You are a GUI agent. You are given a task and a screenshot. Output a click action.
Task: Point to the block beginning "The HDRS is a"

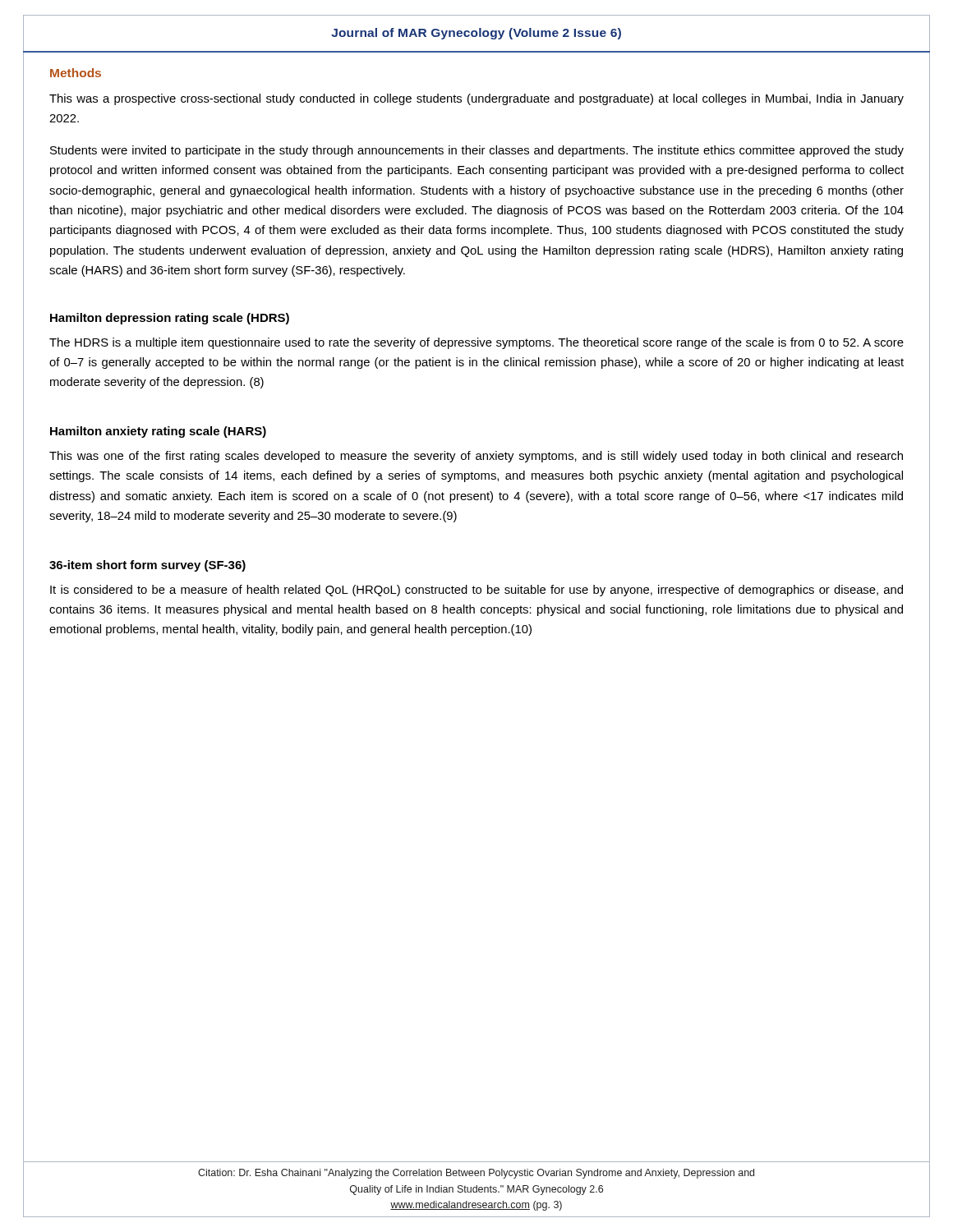pyautogui.click(x=476, y=362)
